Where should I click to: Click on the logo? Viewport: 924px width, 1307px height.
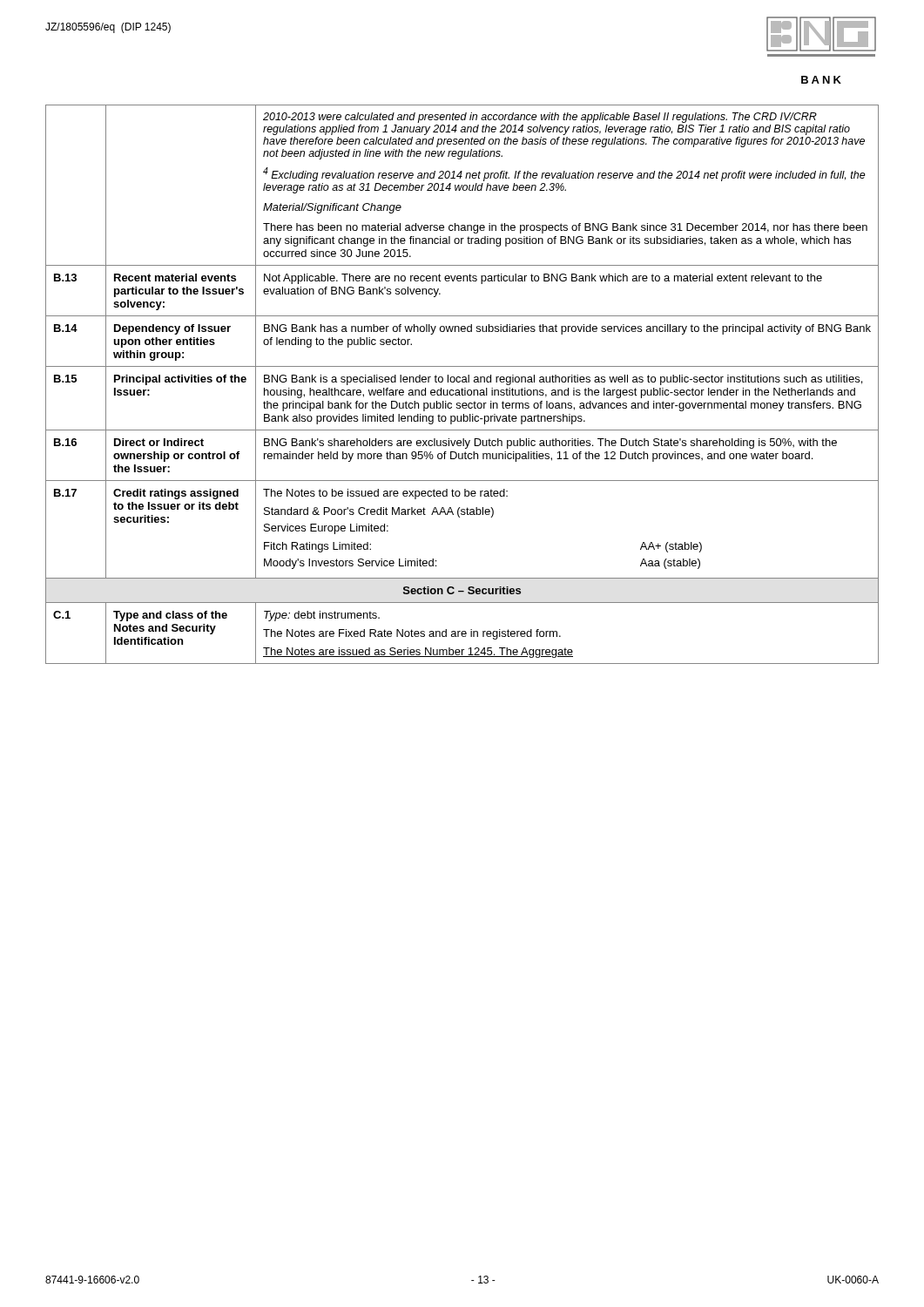pos(822,51)
